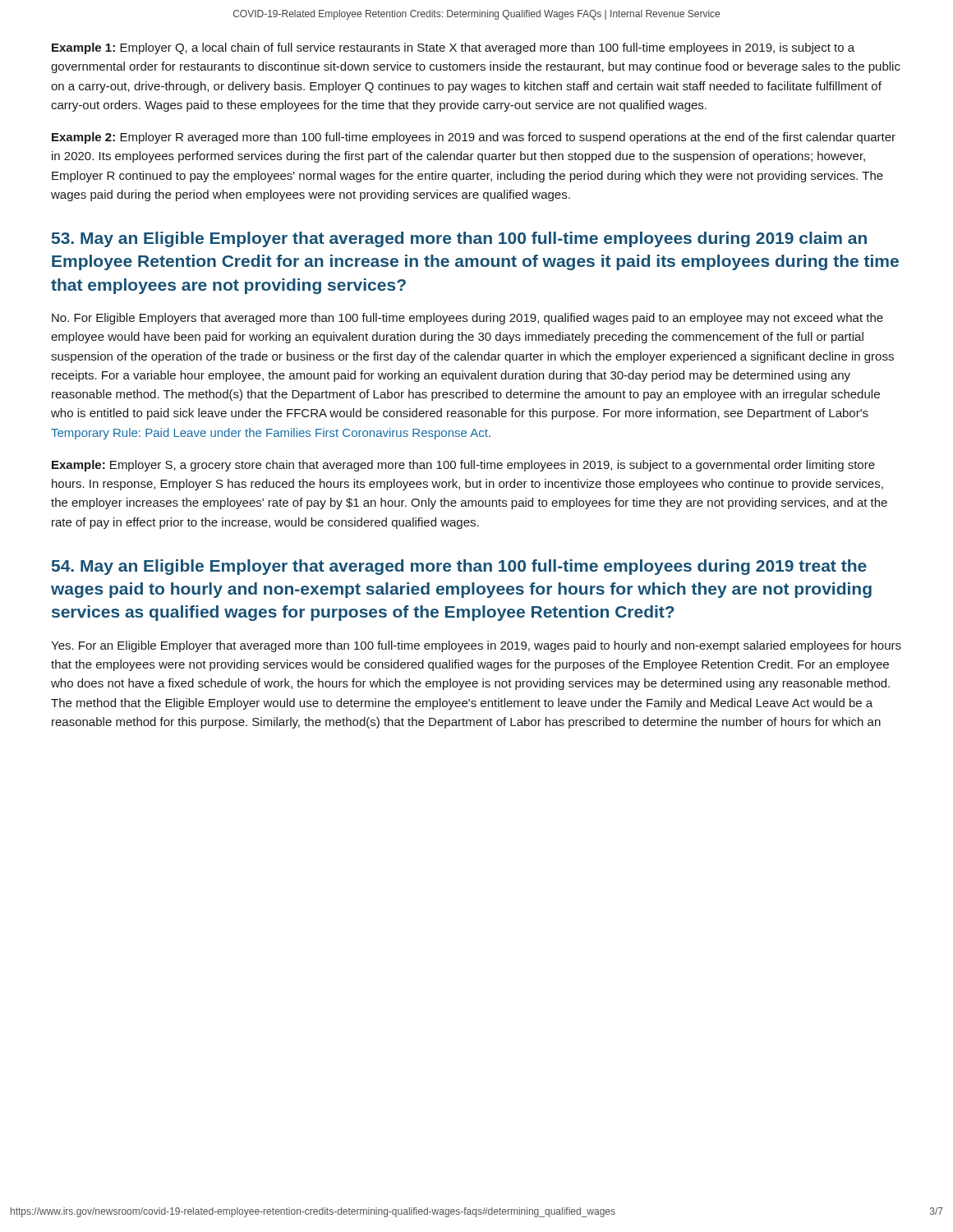Viewport: 953px width, 1232px height.
Task: Locate the block starting "No. For Eligible"
Action: pyautogui.click(x=473, y=375)
